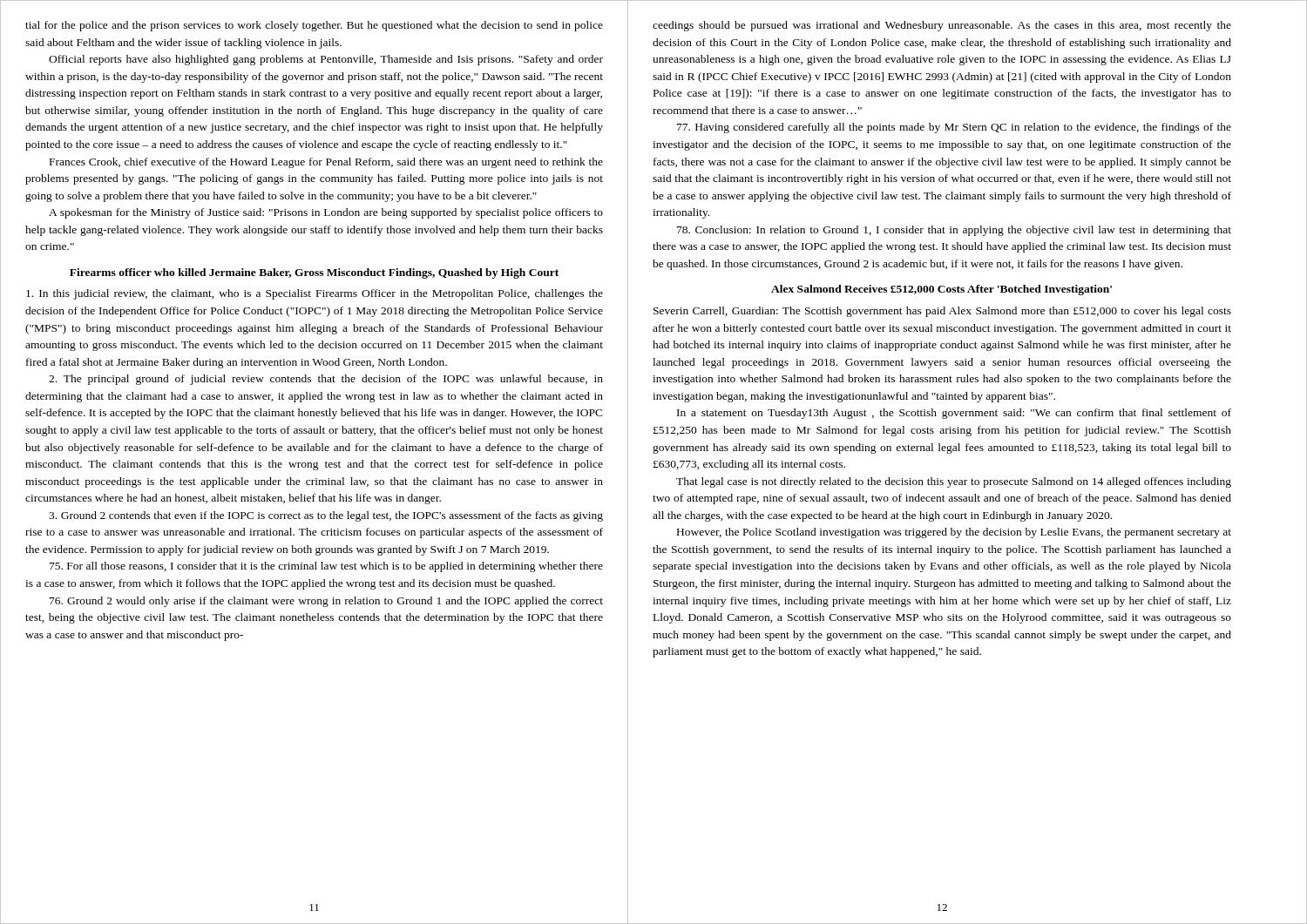Where is the section header that starts "Firearms officer who killed Jermaine Baker,"?

(314, 272)
